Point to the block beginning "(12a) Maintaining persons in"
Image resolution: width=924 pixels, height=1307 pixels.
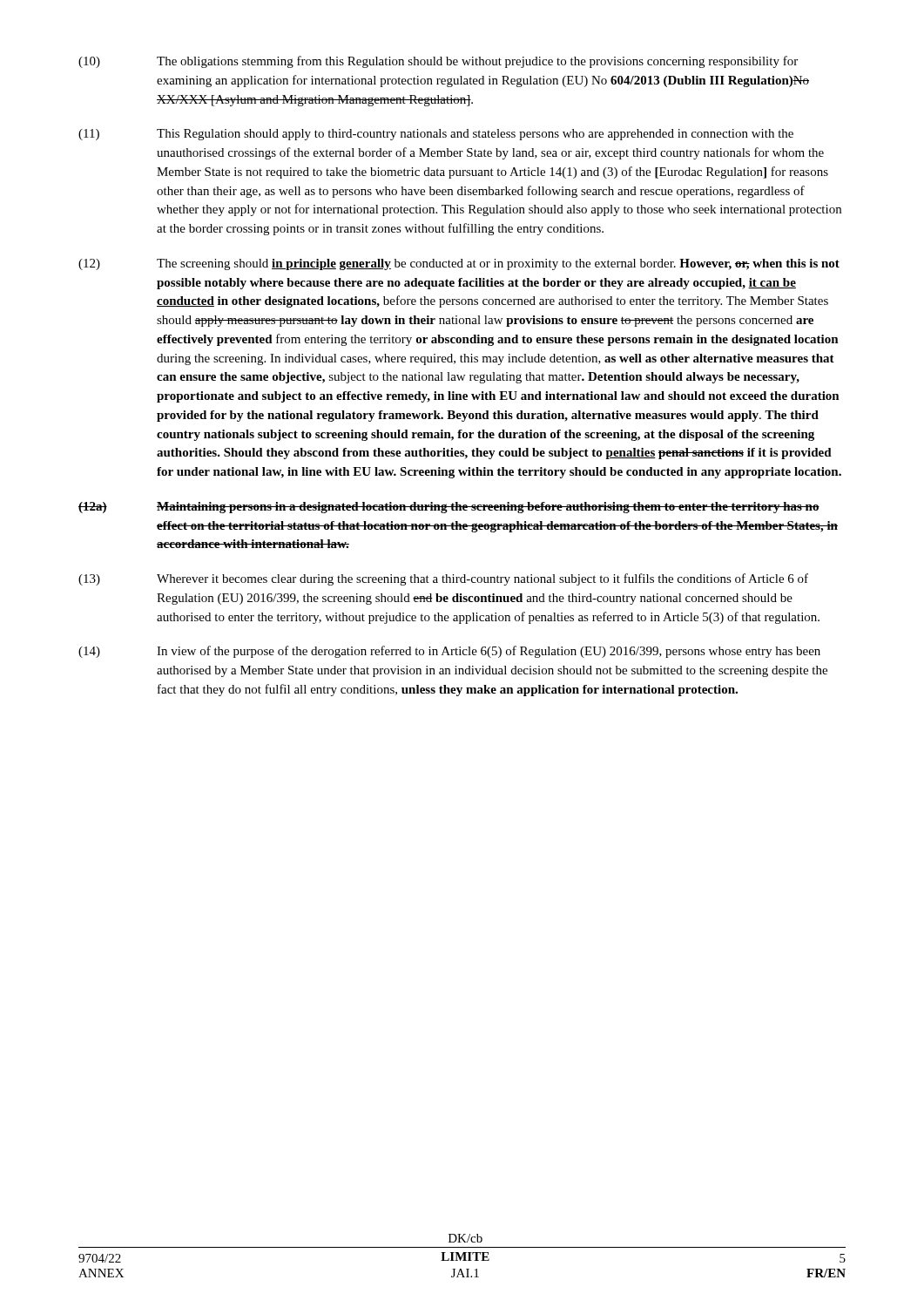(x=462, y=526)
